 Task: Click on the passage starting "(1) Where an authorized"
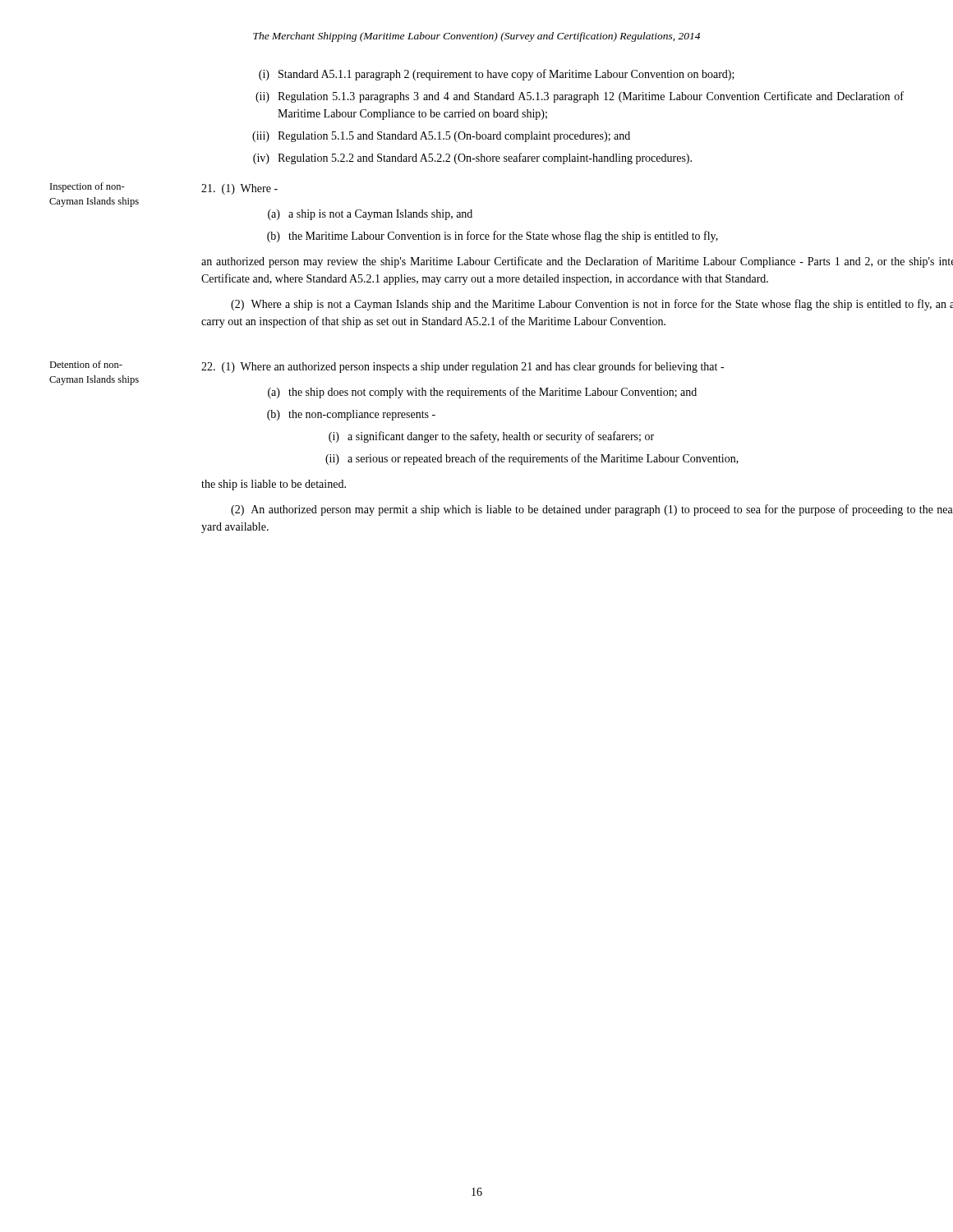463,367
